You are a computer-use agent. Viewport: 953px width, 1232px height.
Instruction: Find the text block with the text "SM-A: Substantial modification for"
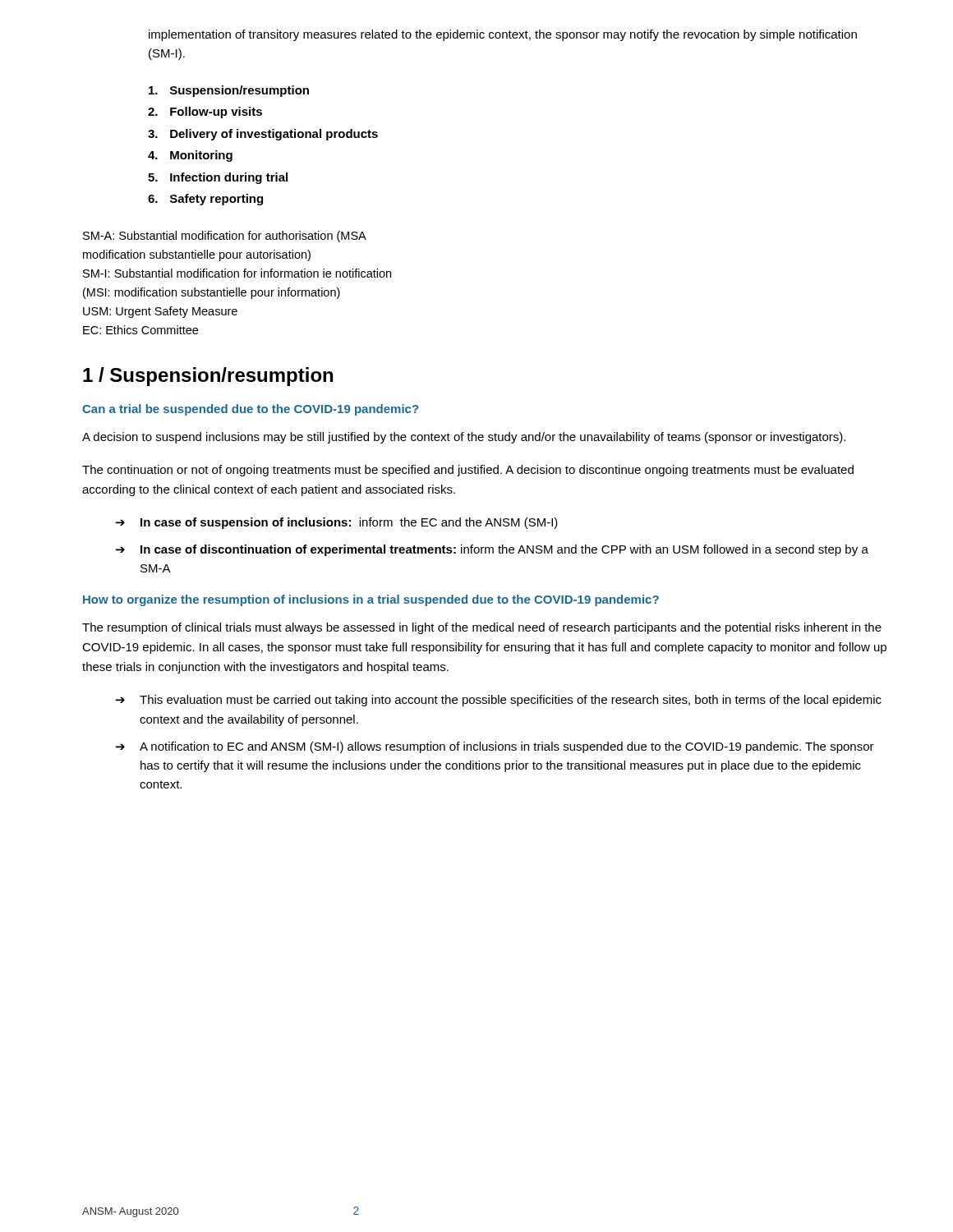[x=237, y=283]
